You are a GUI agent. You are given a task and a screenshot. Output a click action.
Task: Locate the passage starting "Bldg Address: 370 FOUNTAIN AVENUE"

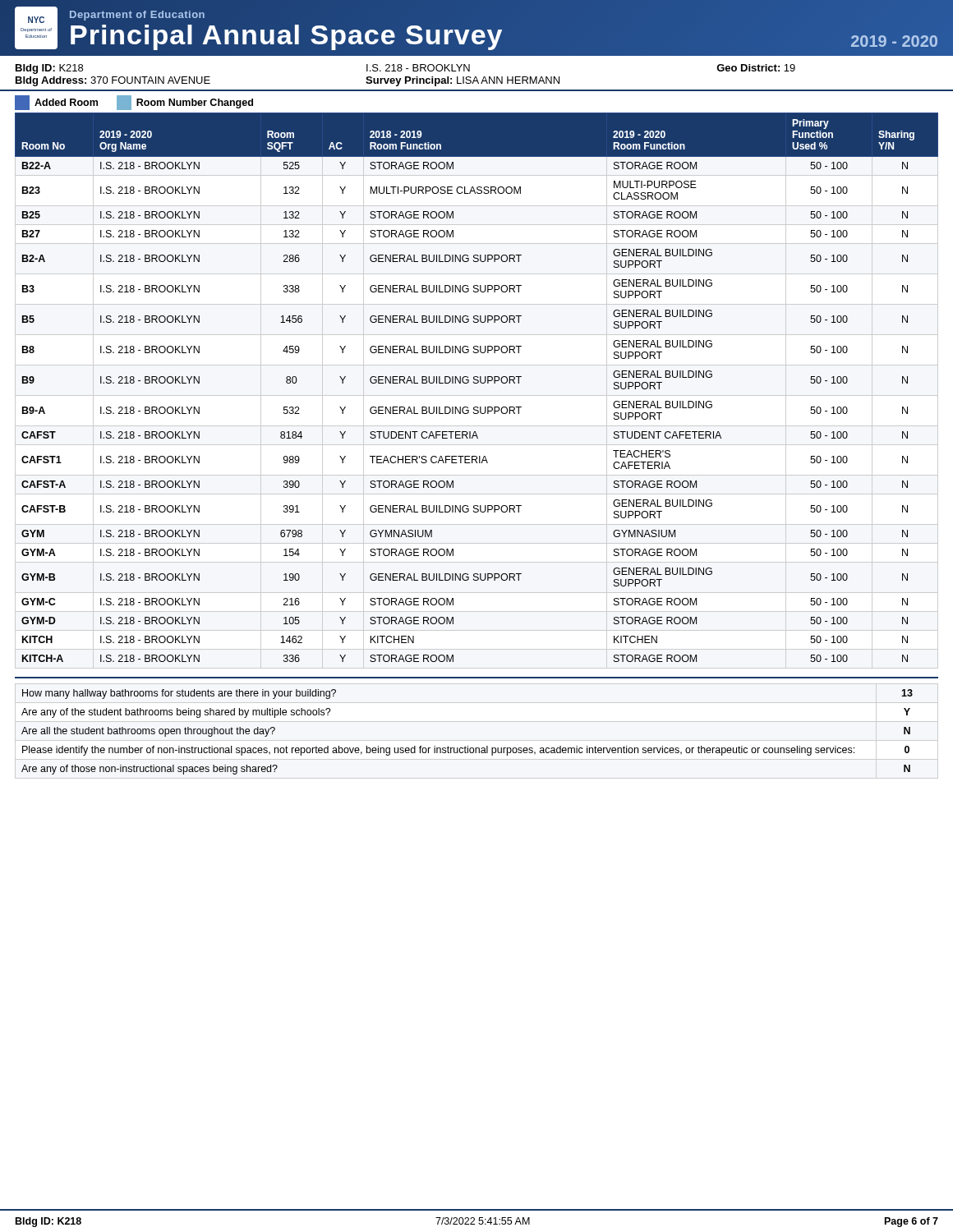113,80
